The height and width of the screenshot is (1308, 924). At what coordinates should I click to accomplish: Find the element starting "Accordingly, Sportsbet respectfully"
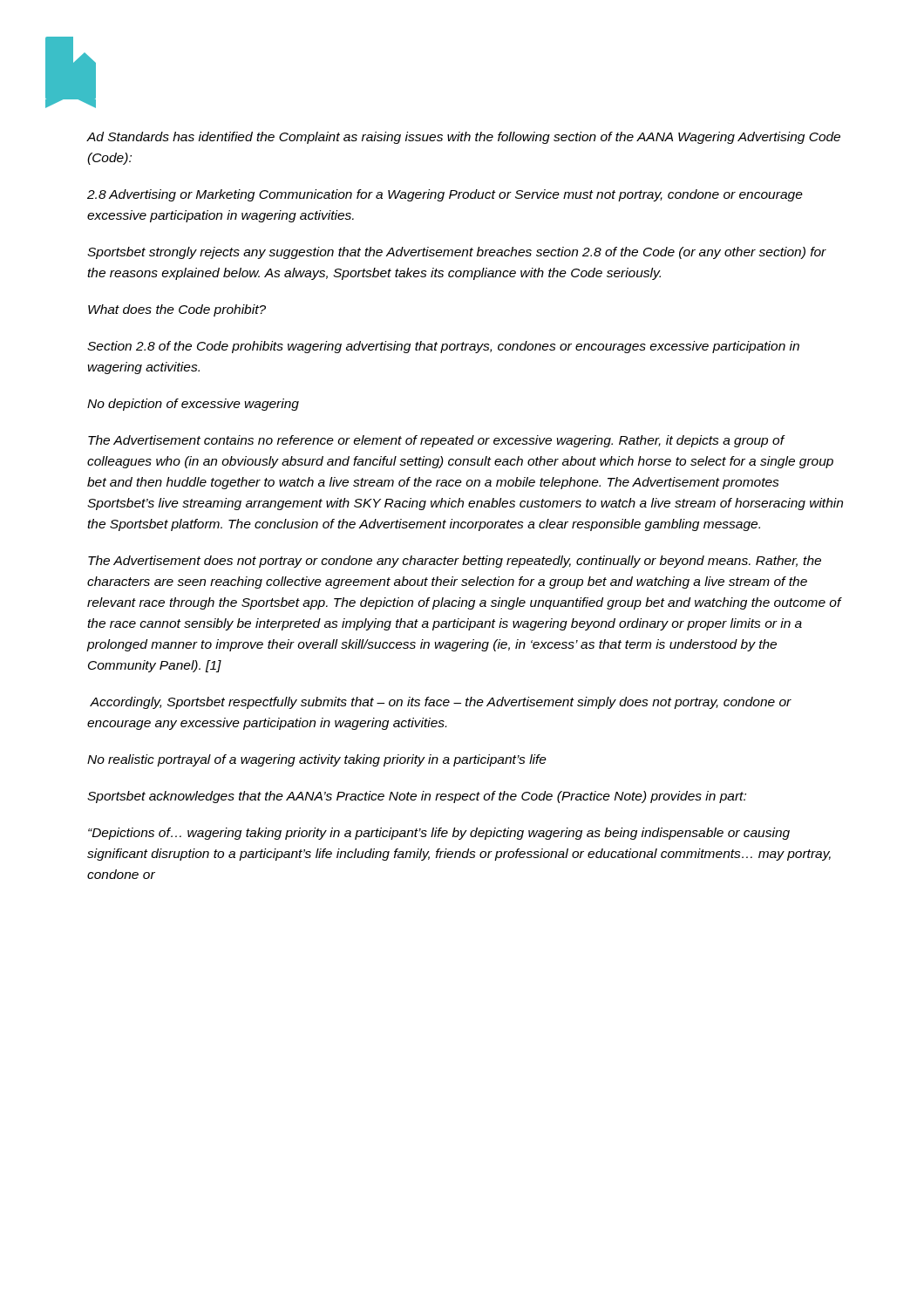coord(439,712)
